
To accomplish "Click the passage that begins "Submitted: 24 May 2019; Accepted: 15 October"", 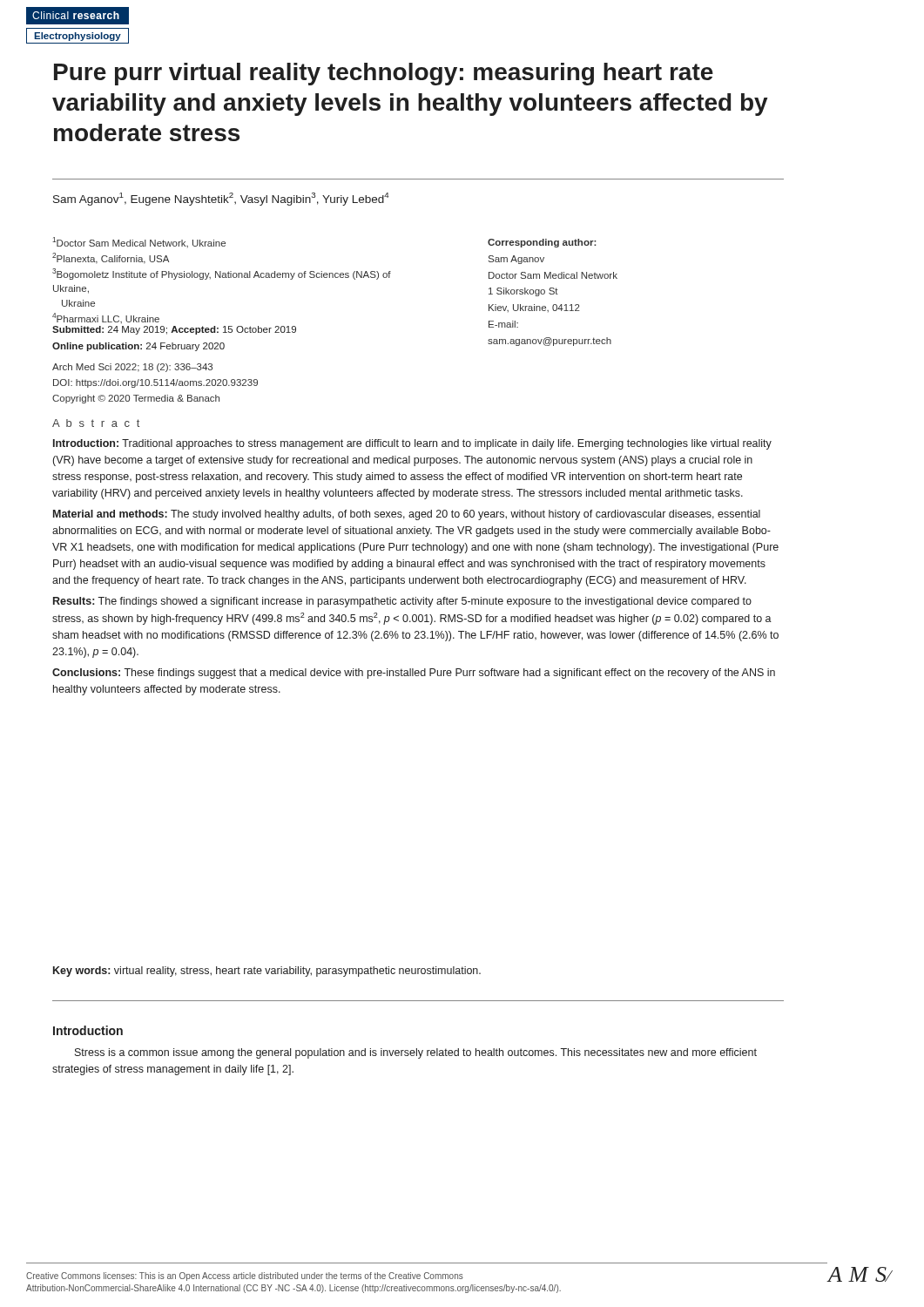I will (240, 338).
